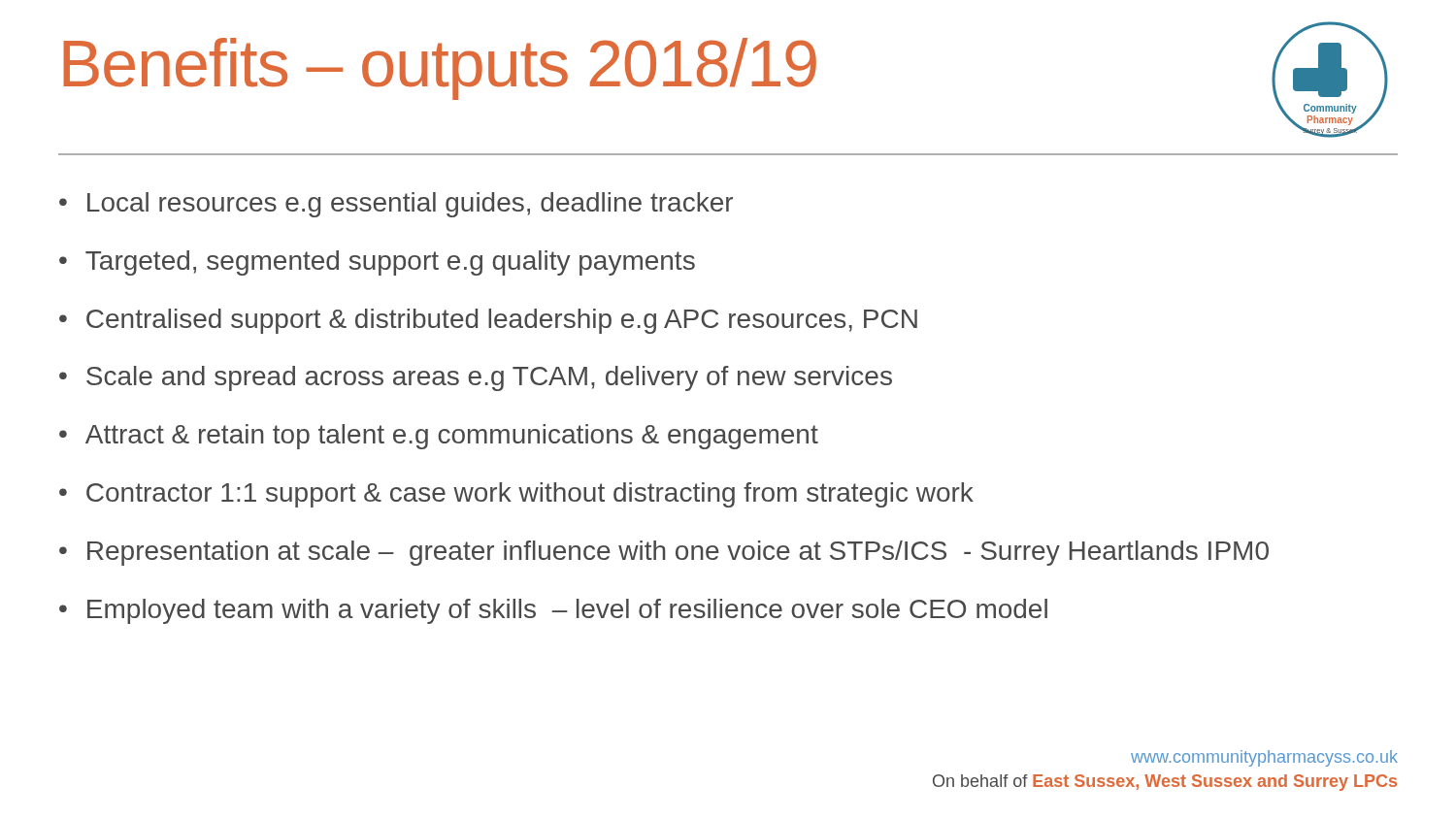Click on the region starting "• Scale and spread across areas e.g"
1456x819 pixels.
pos(476,377)
